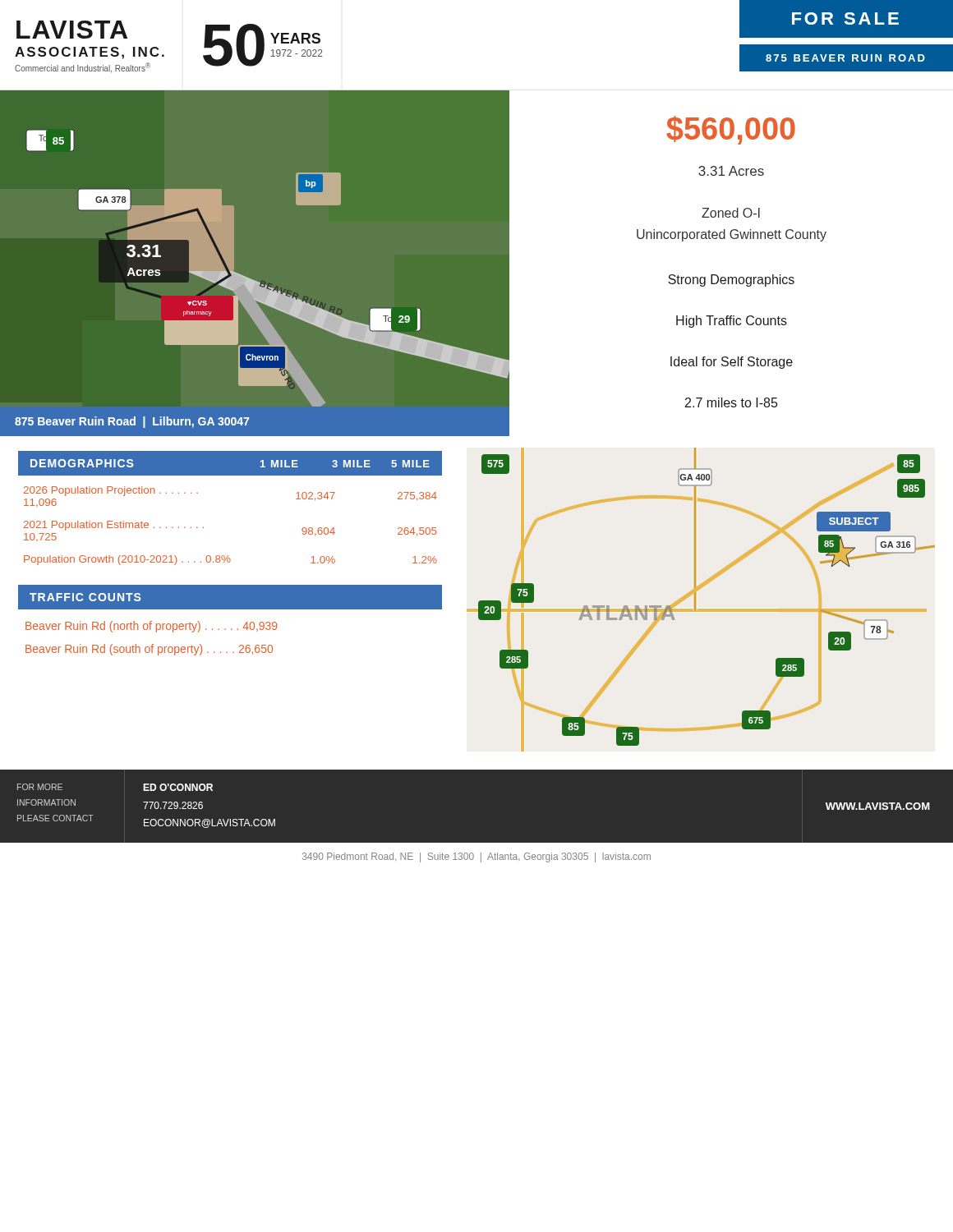Image resolution: width=953 pixels, height=1232 pixels.
Task: Select the text that says "Strong Demographics"
Action: [x=731, y=280]
